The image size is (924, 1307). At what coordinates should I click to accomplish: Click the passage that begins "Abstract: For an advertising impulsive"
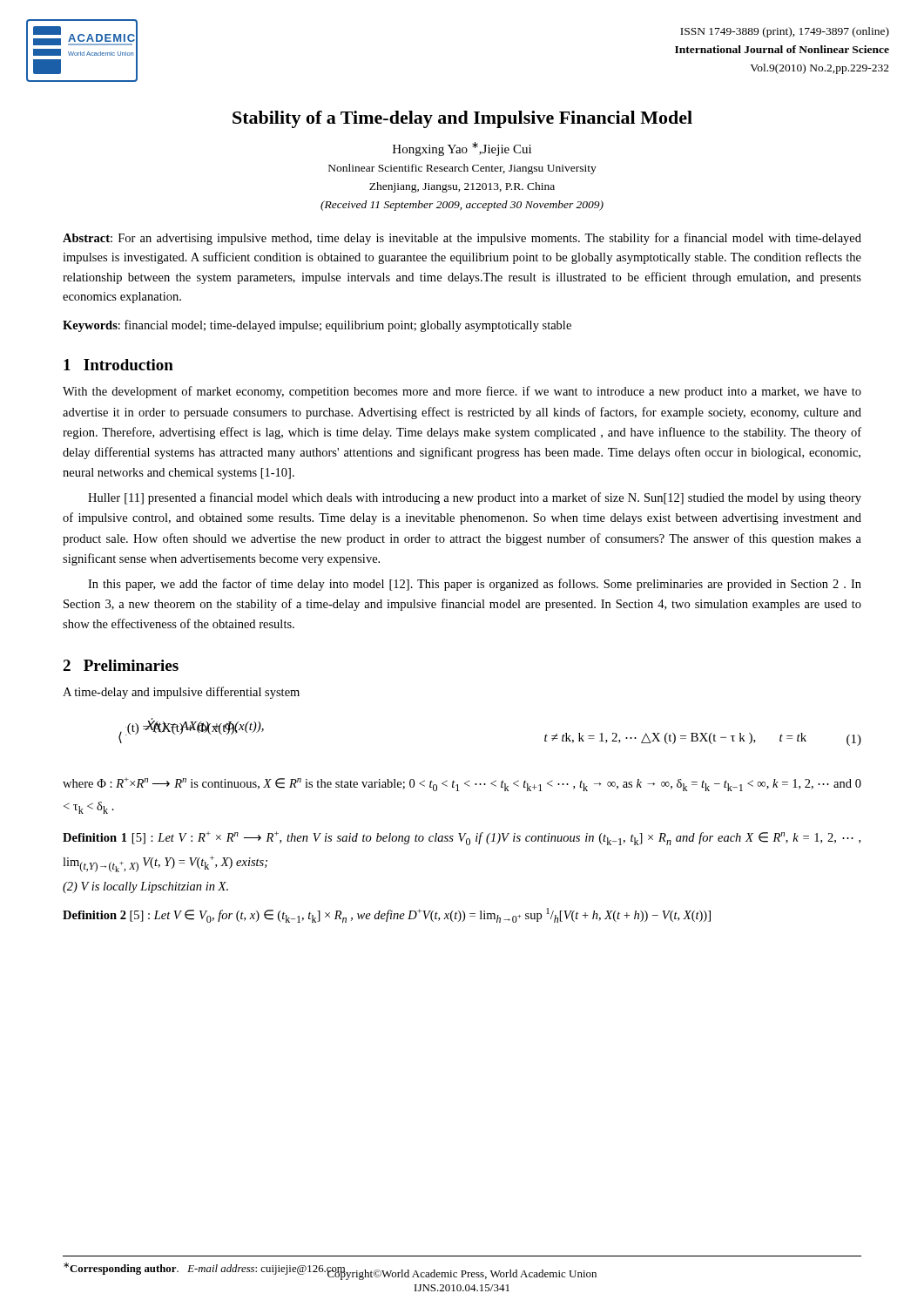click(462, 267)
